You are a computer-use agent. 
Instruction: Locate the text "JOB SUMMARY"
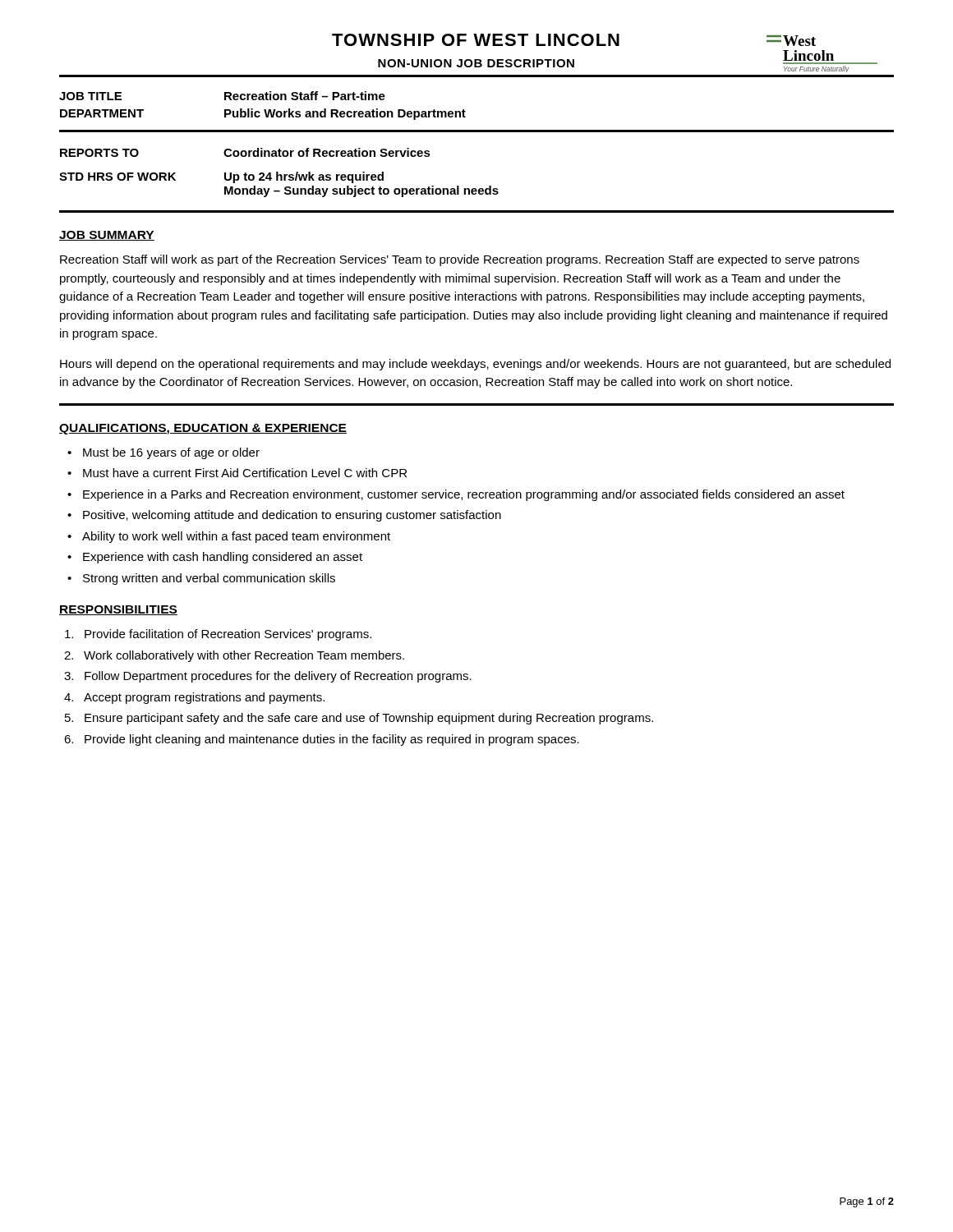point(107,235)
